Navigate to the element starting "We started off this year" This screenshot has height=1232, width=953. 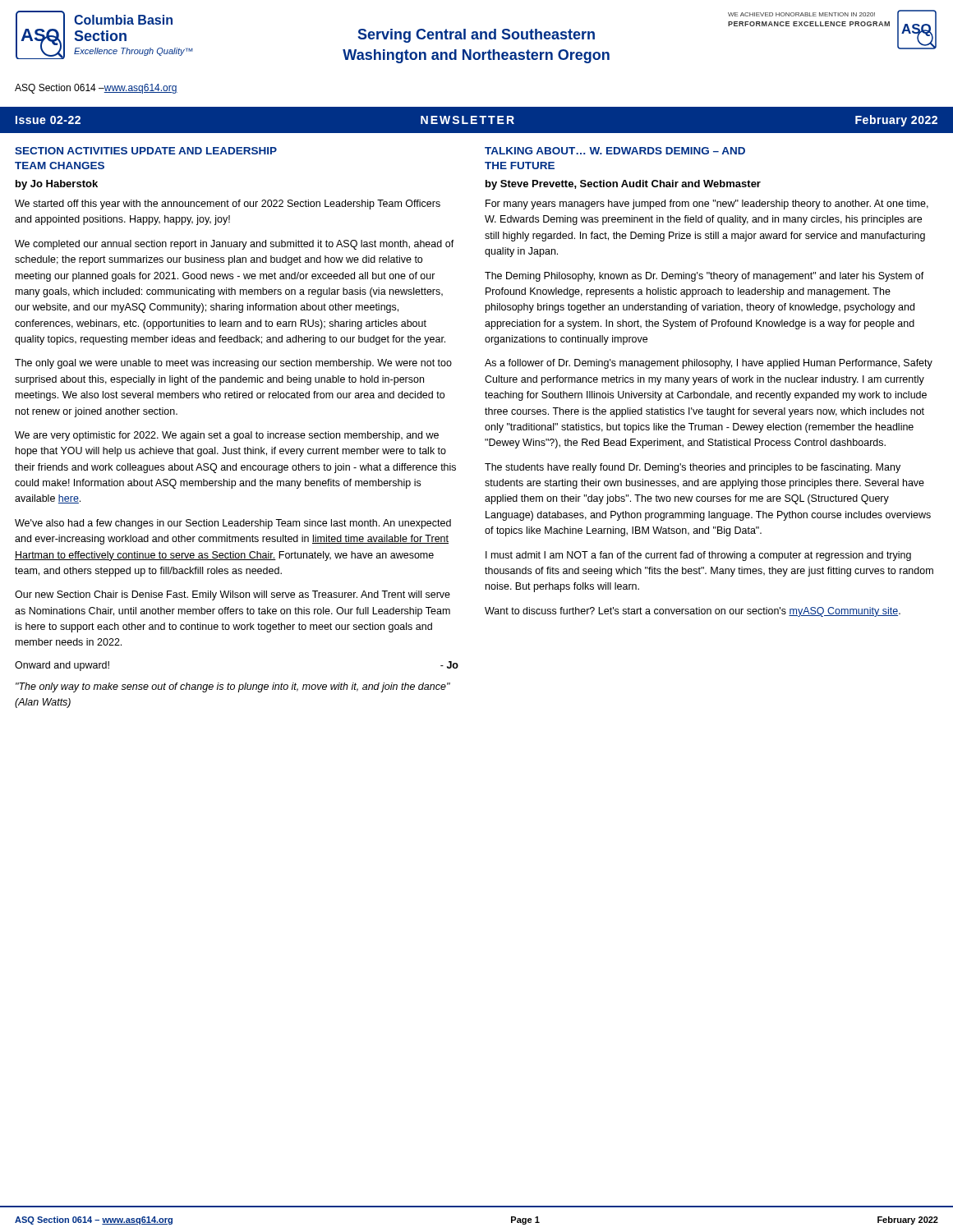tap(237, 212)
